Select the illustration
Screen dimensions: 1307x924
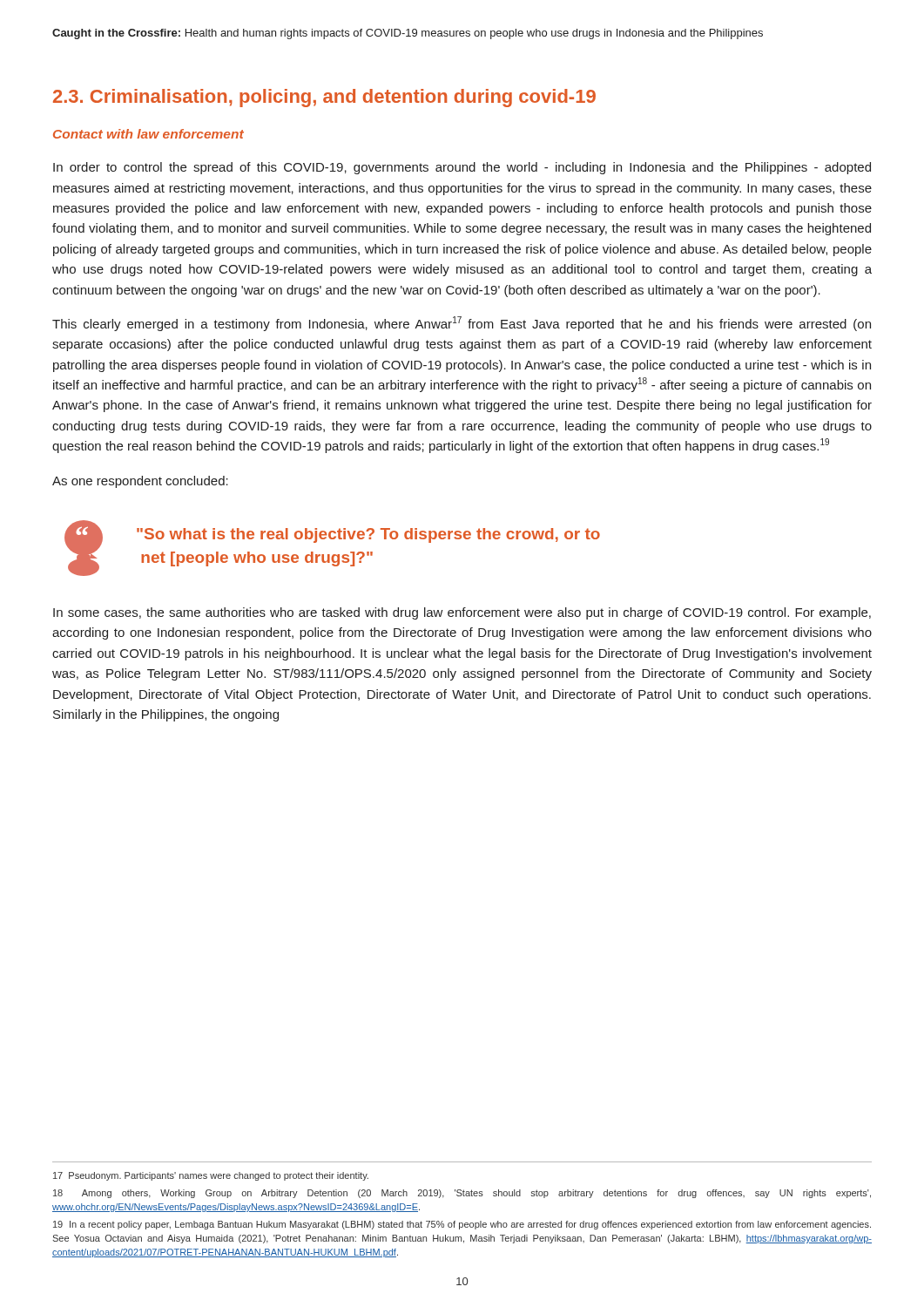(462, 546)
